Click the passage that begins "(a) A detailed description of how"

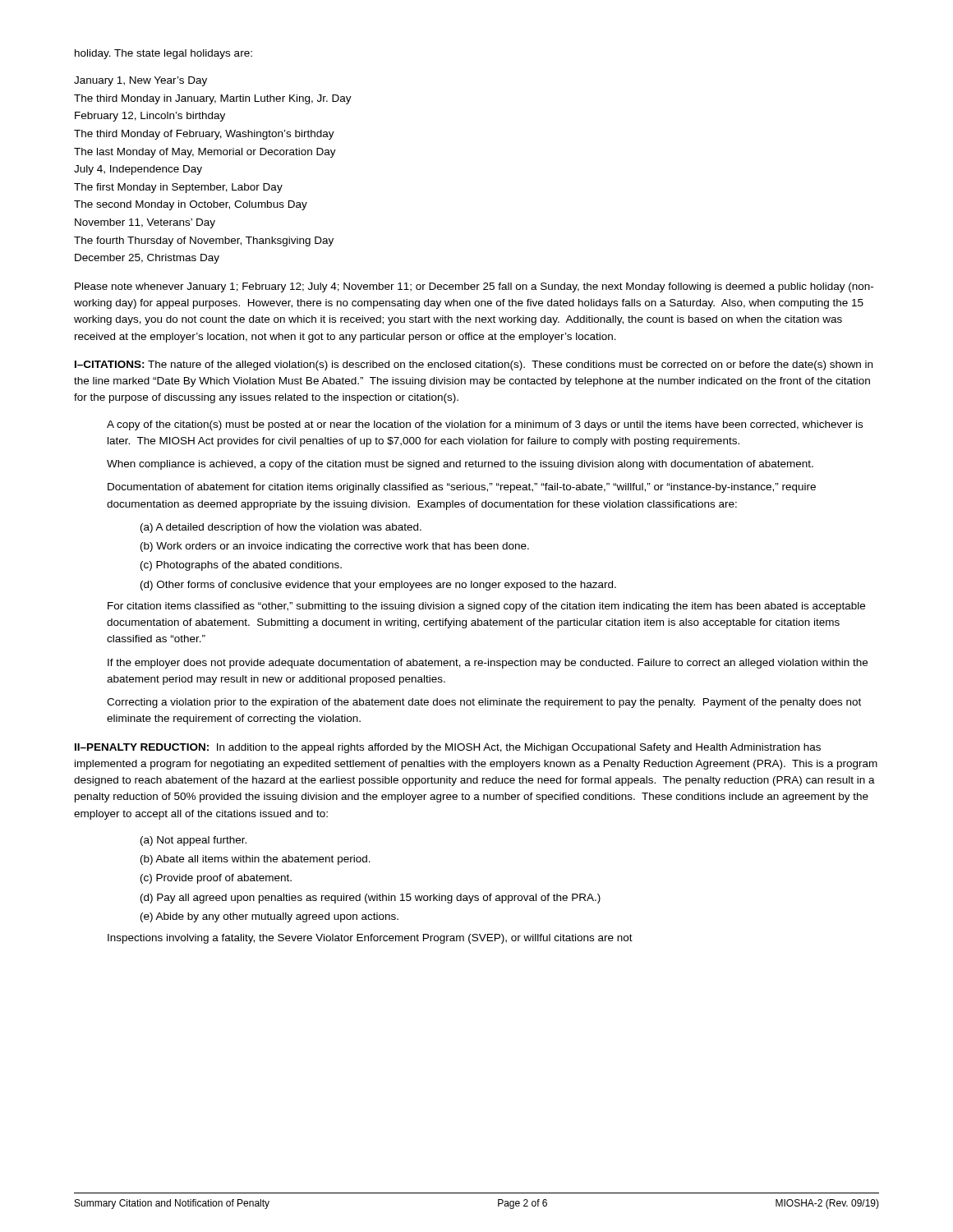coord(281,527)
